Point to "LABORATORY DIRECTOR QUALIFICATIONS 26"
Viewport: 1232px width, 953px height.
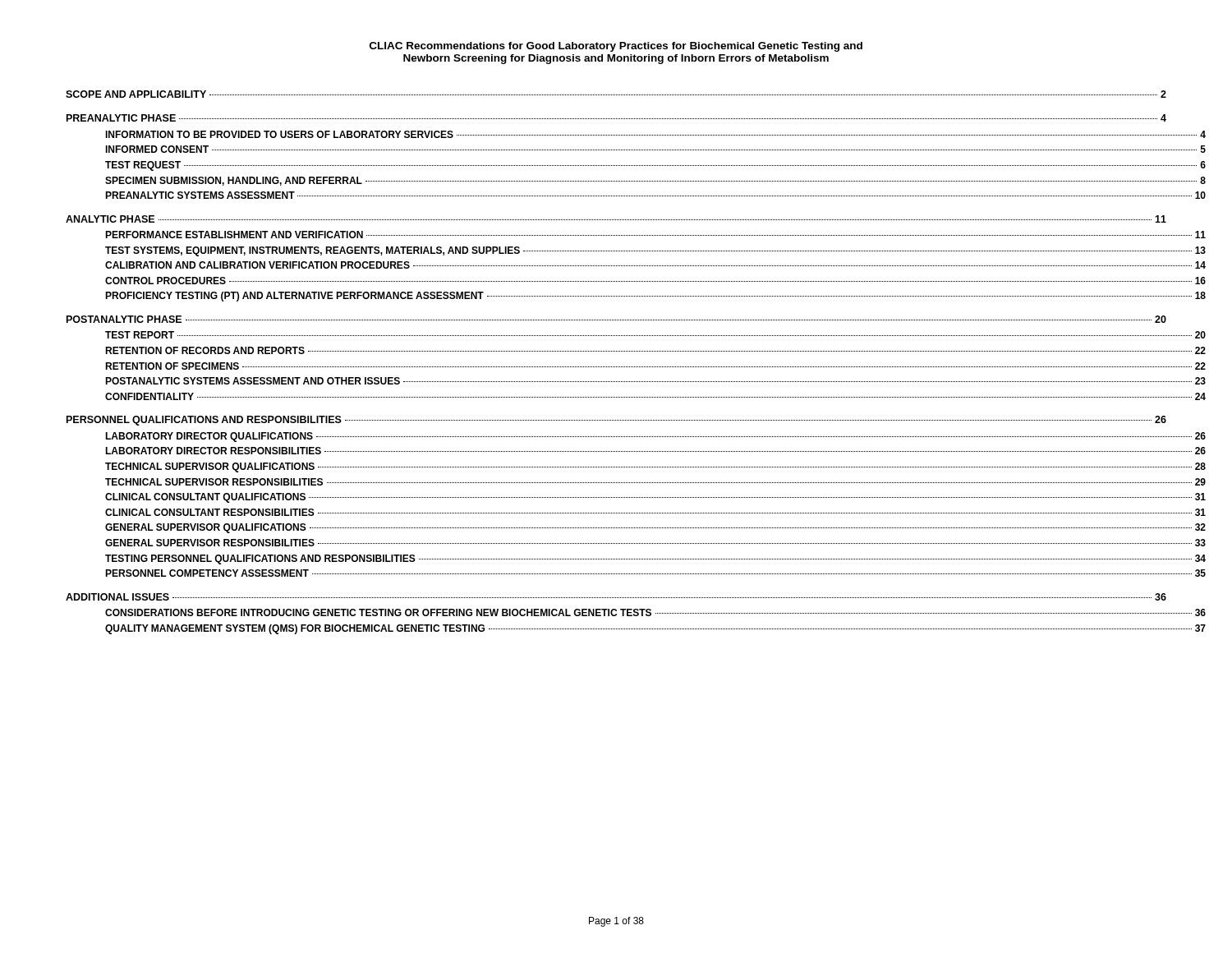click(x=655, y=436)
